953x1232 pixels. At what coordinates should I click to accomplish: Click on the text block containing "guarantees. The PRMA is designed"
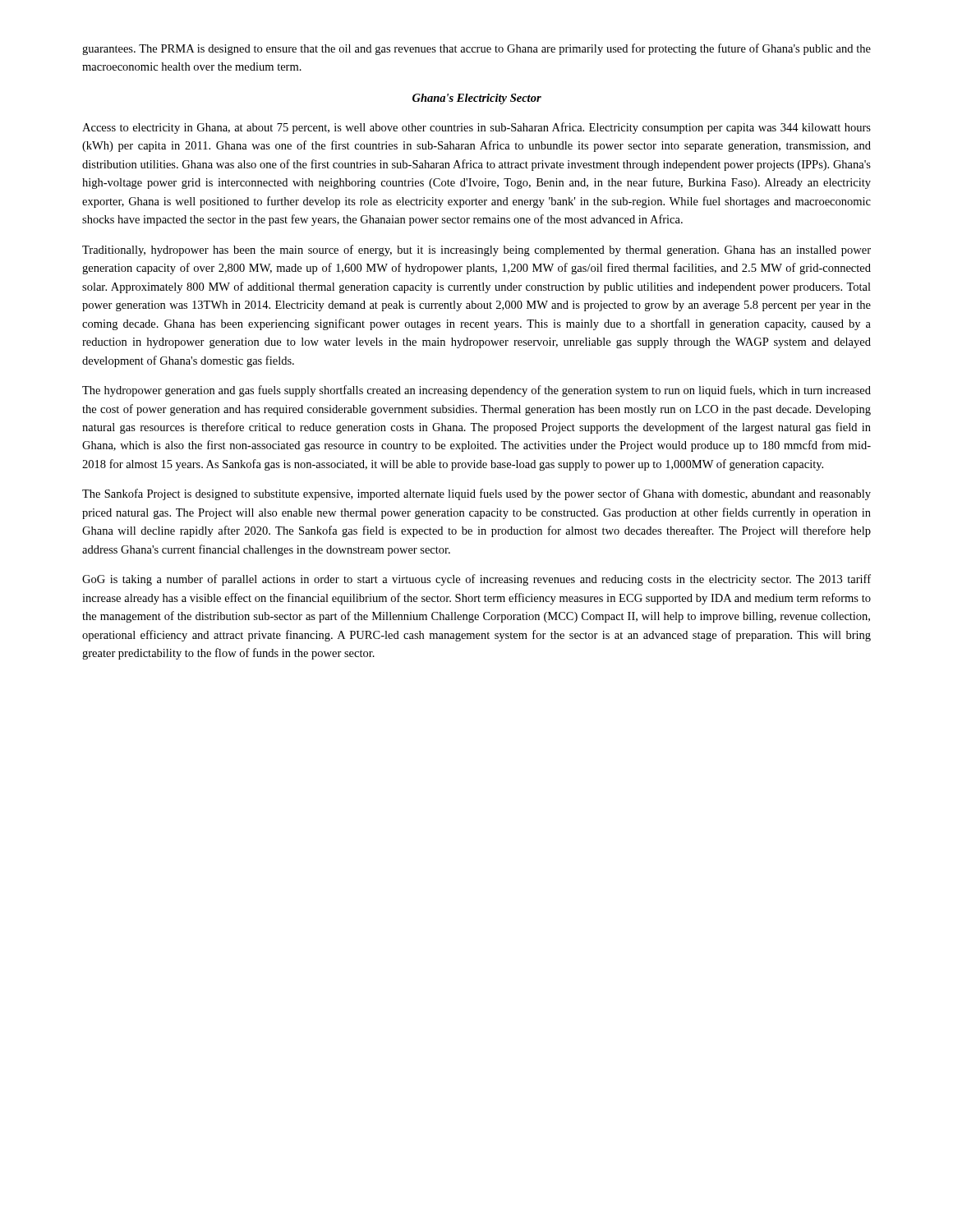coord(476,58)
